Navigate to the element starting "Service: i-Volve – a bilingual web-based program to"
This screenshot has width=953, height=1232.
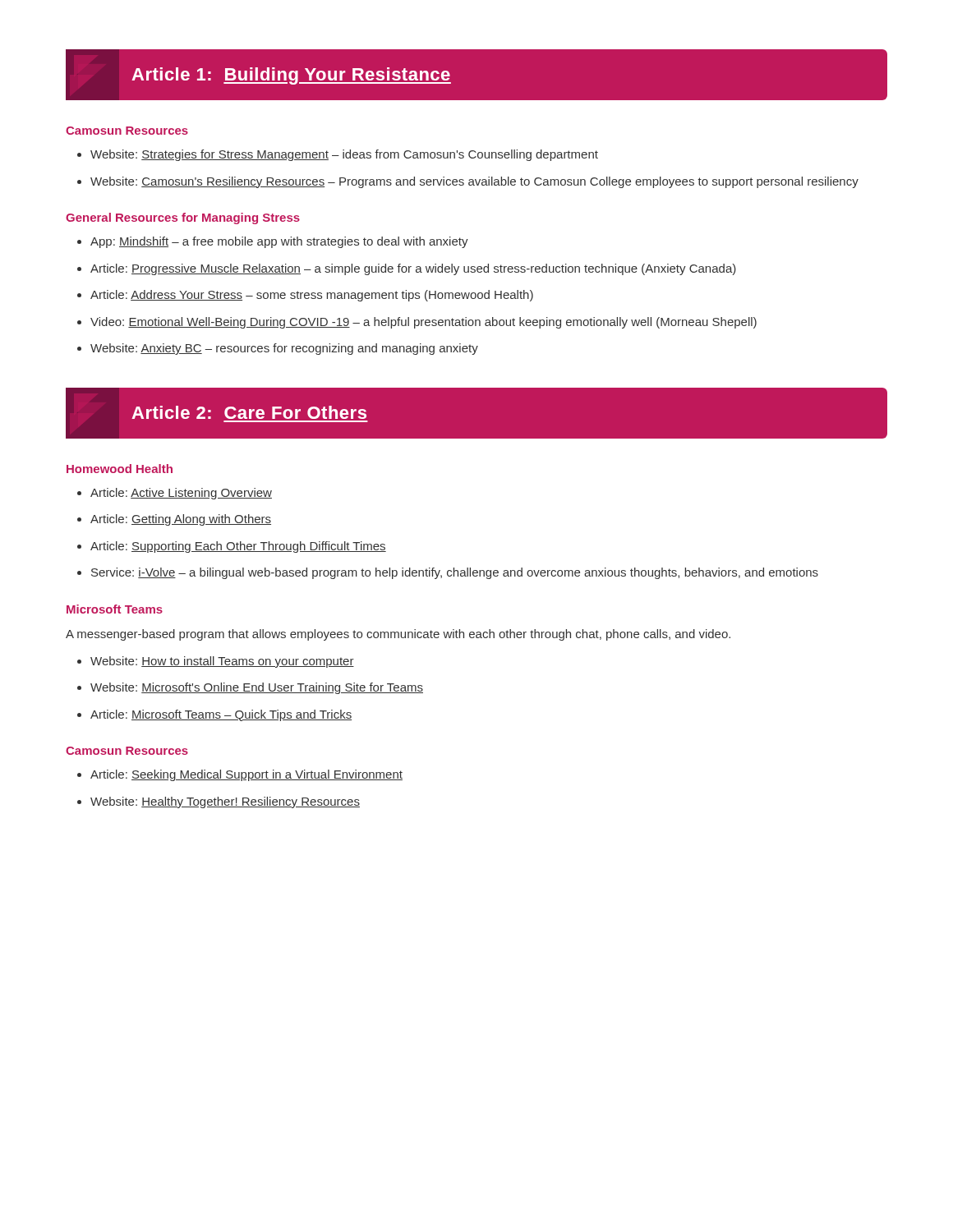point(476,573)
